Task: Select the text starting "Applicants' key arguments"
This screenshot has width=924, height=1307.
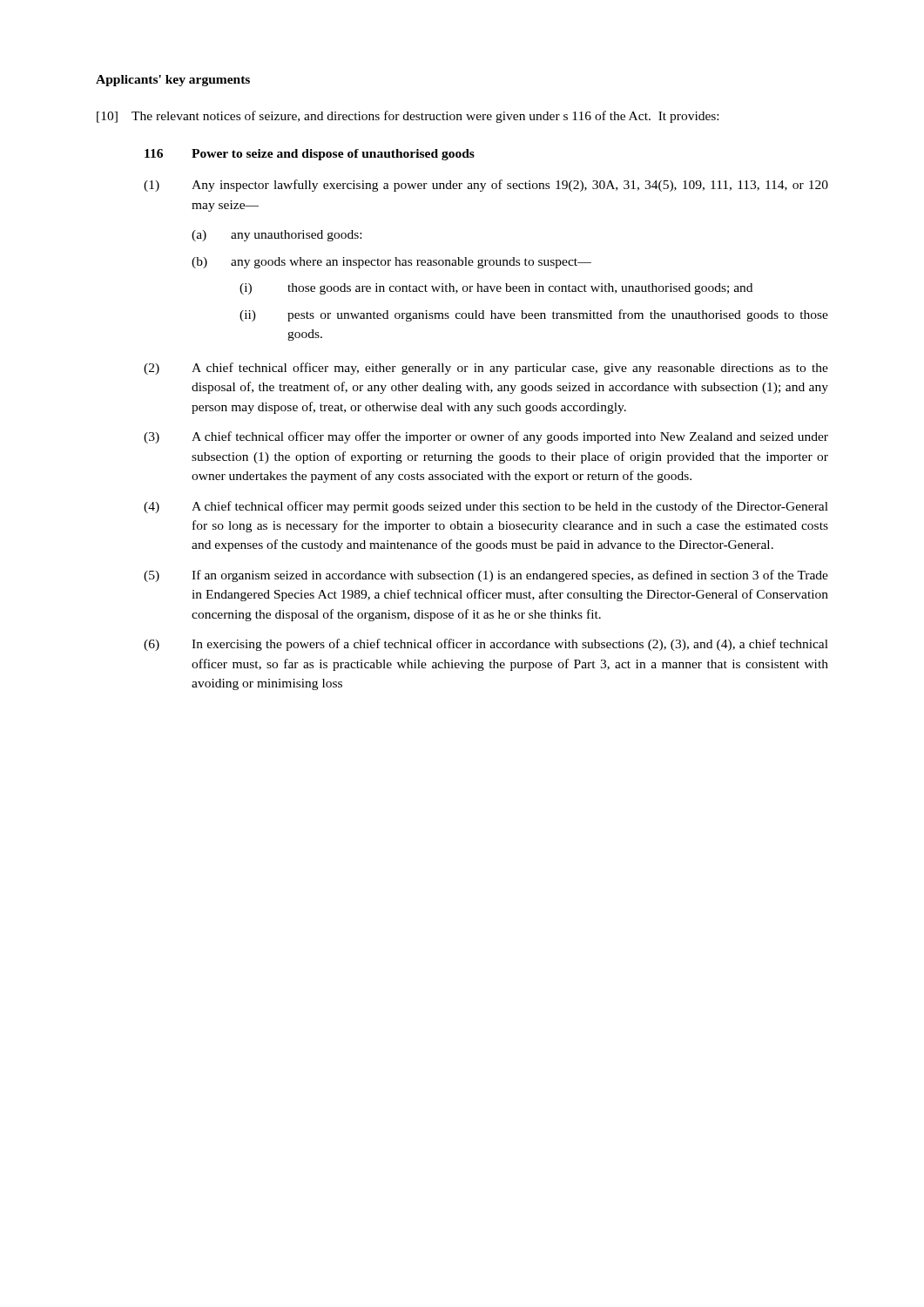Action: pos(173,79)
